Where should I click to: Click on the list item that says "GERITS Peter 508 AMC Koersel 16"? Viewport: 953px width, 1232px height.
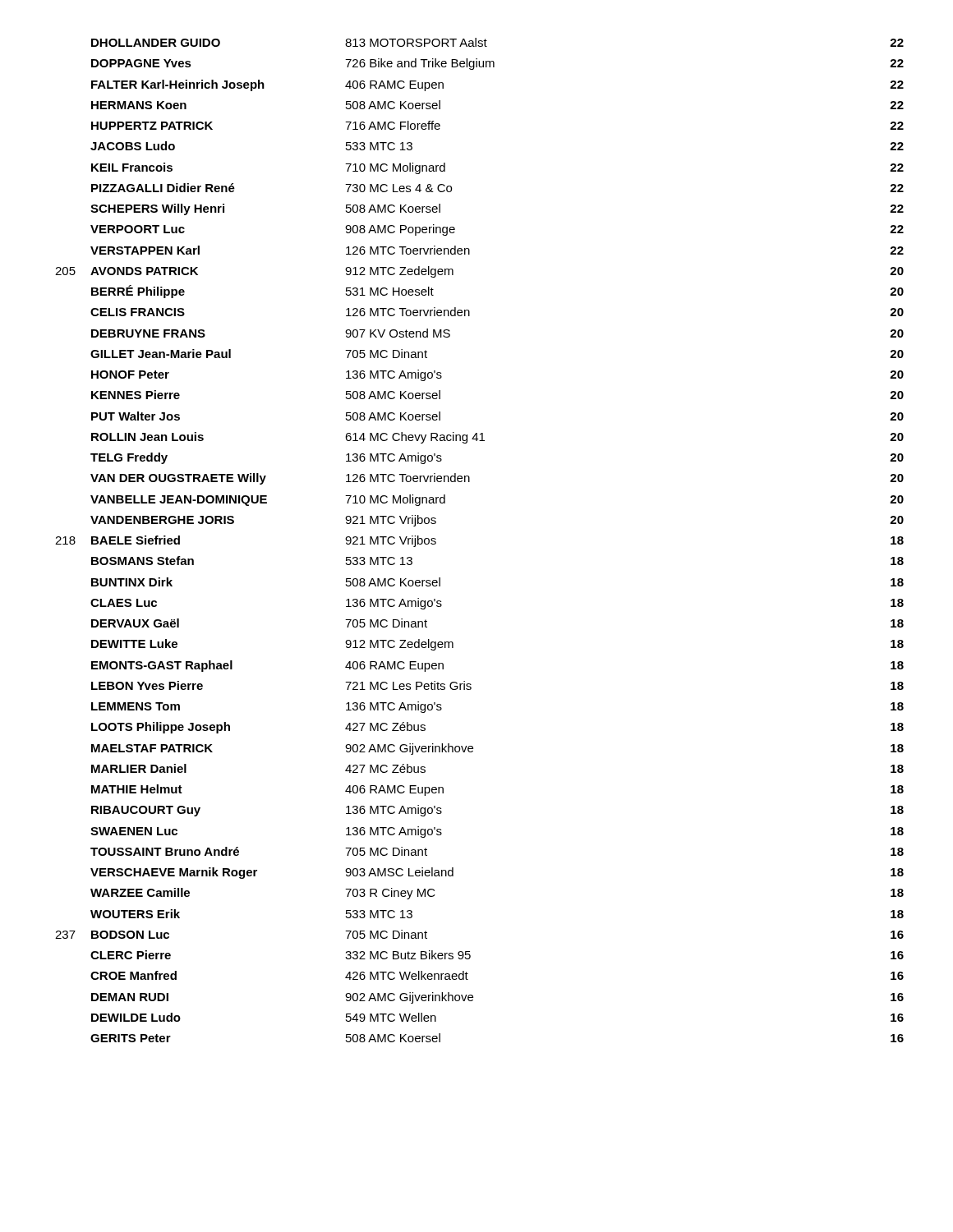tap(129, 1038)
